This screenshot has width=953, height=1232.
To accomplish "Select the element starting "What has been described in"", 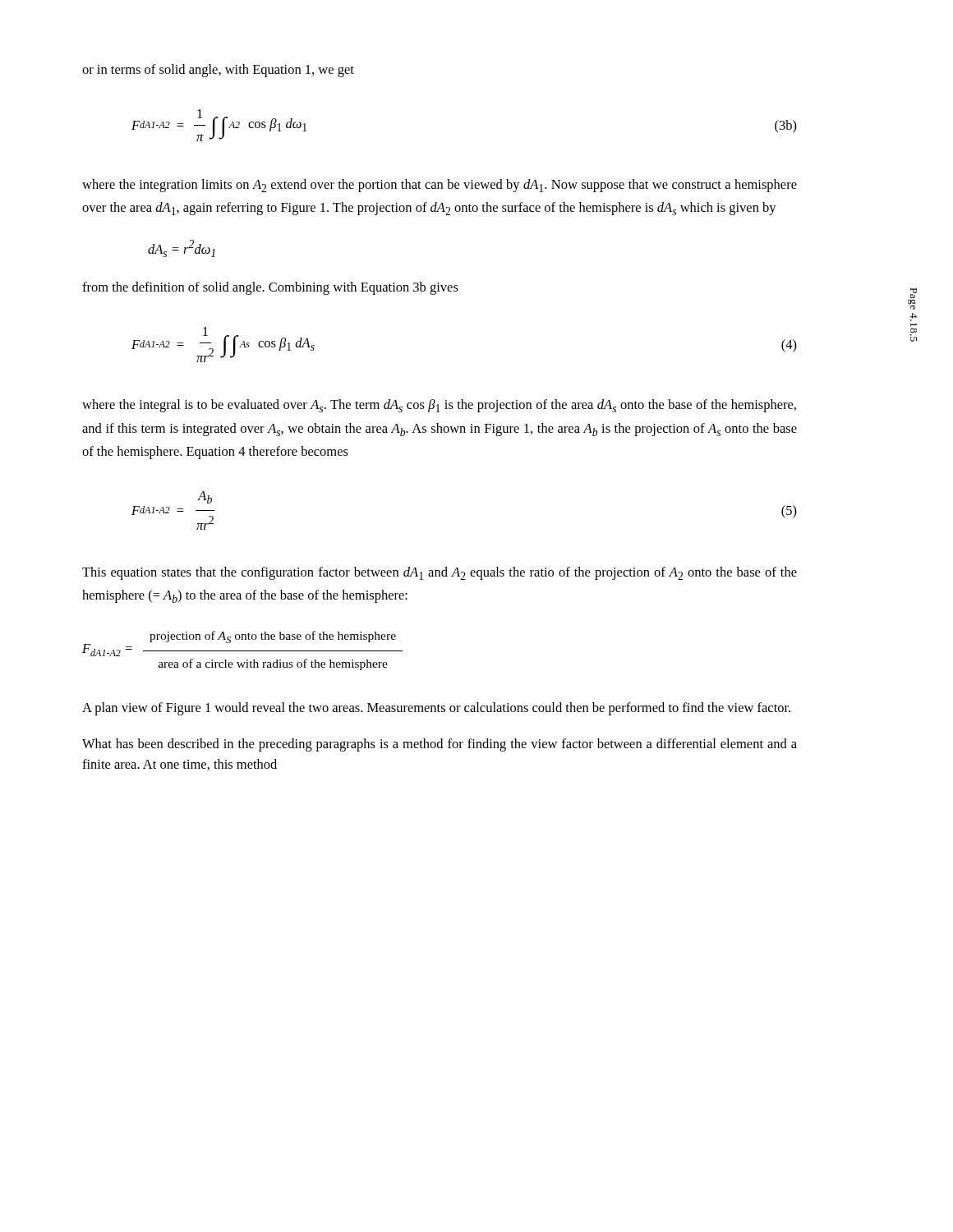I will 440,754.
